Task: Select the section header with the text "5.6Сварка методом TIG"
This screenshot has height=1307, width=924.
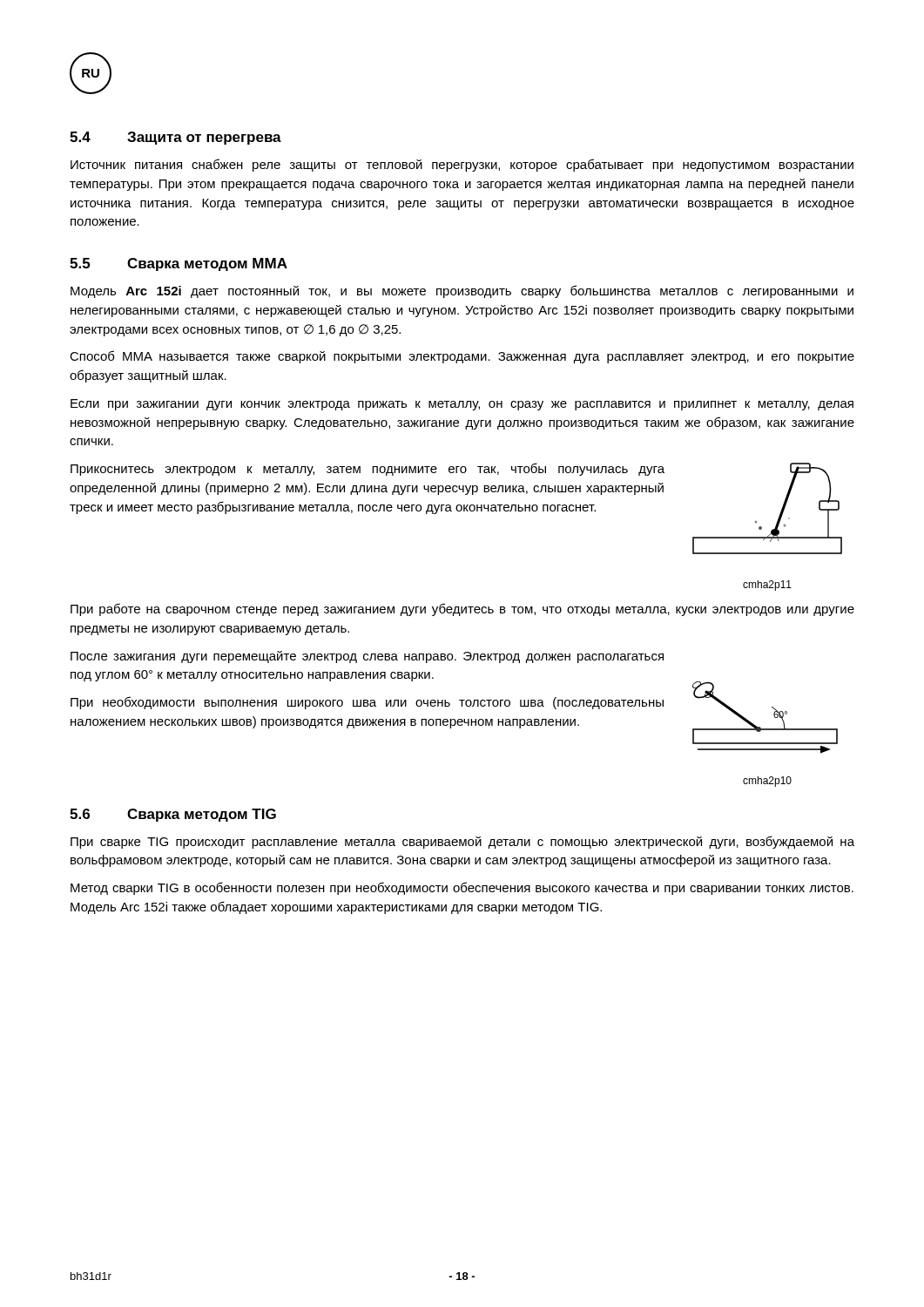Action: click(x=173, y=815)
